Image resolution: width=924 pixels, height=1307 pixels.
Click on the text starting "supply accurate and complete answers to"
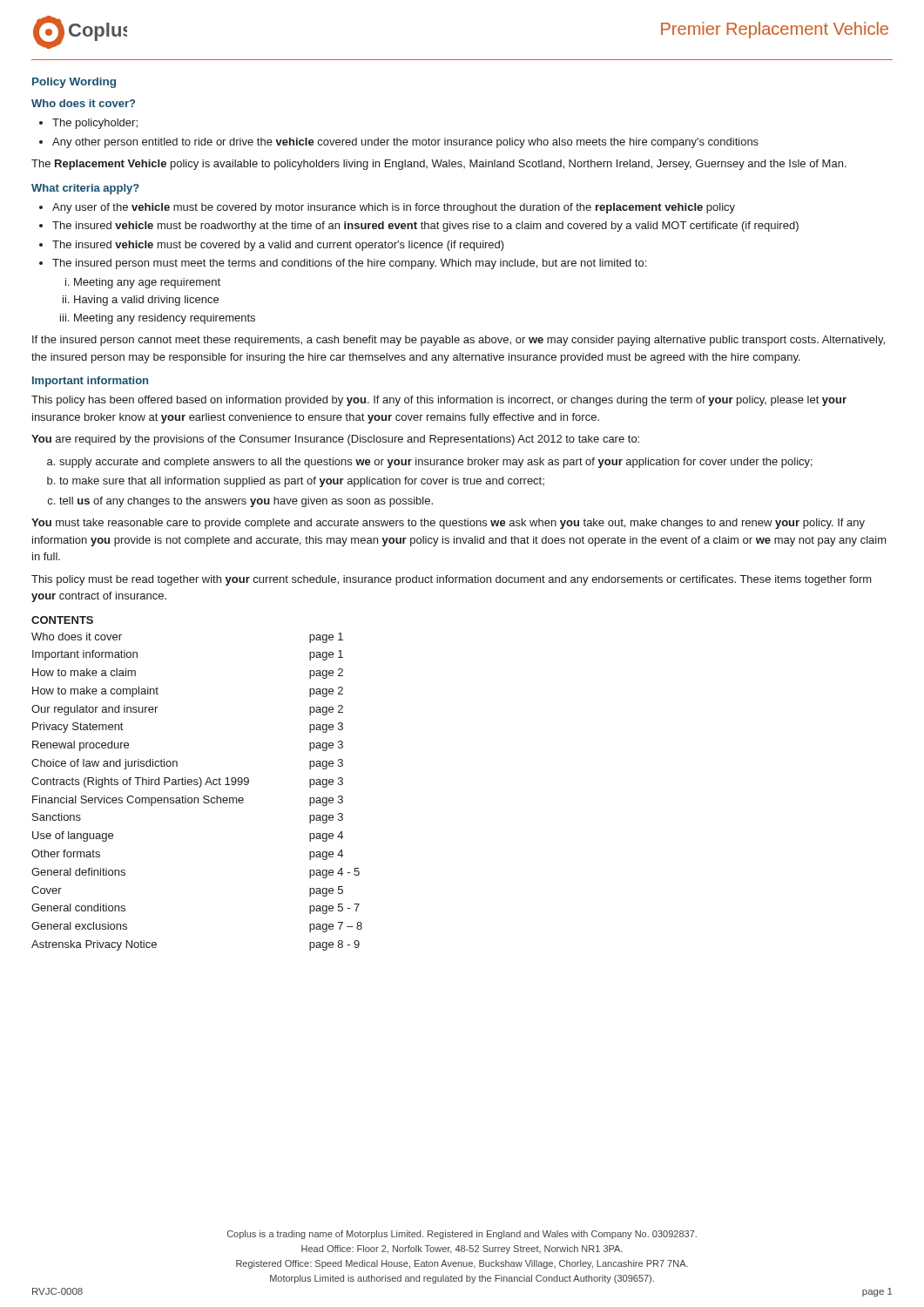(x=436, y=461)
